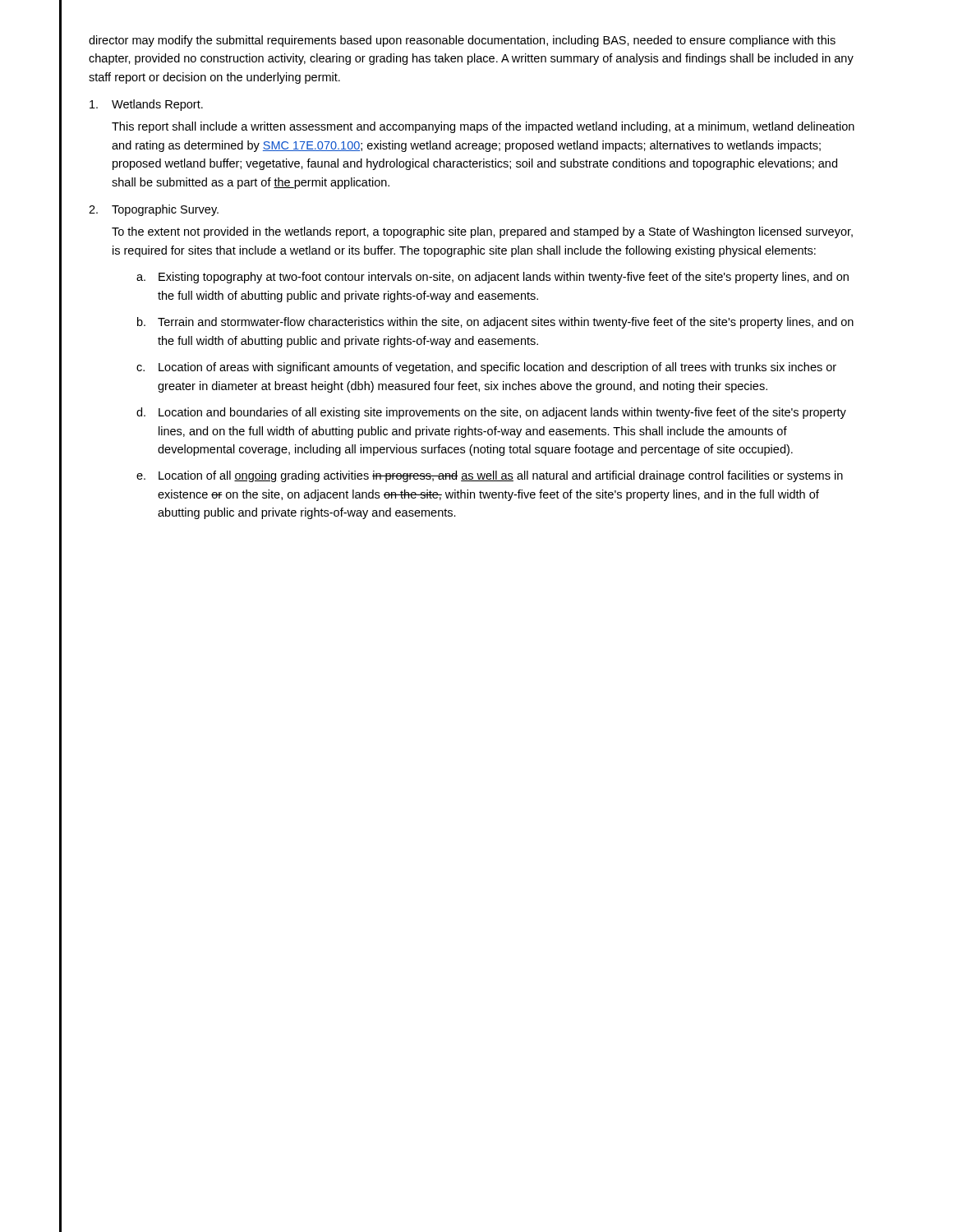Viewport: 953px width, 1232px height.
Task: Locate the text starting "e. Location of all ongoing grading activities in"
Action: (499, 495)
